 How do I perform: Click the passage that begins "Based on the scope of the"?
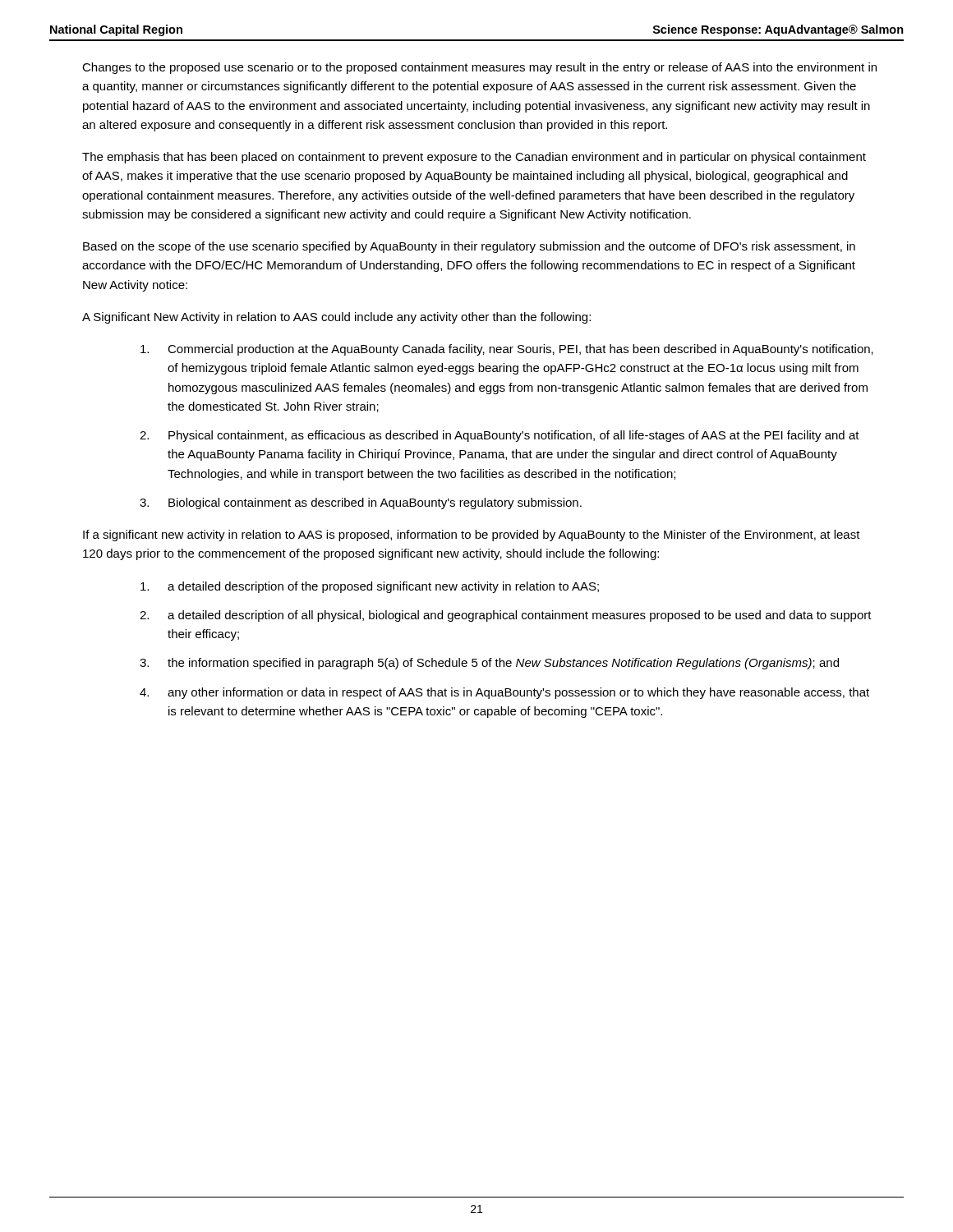469,265
